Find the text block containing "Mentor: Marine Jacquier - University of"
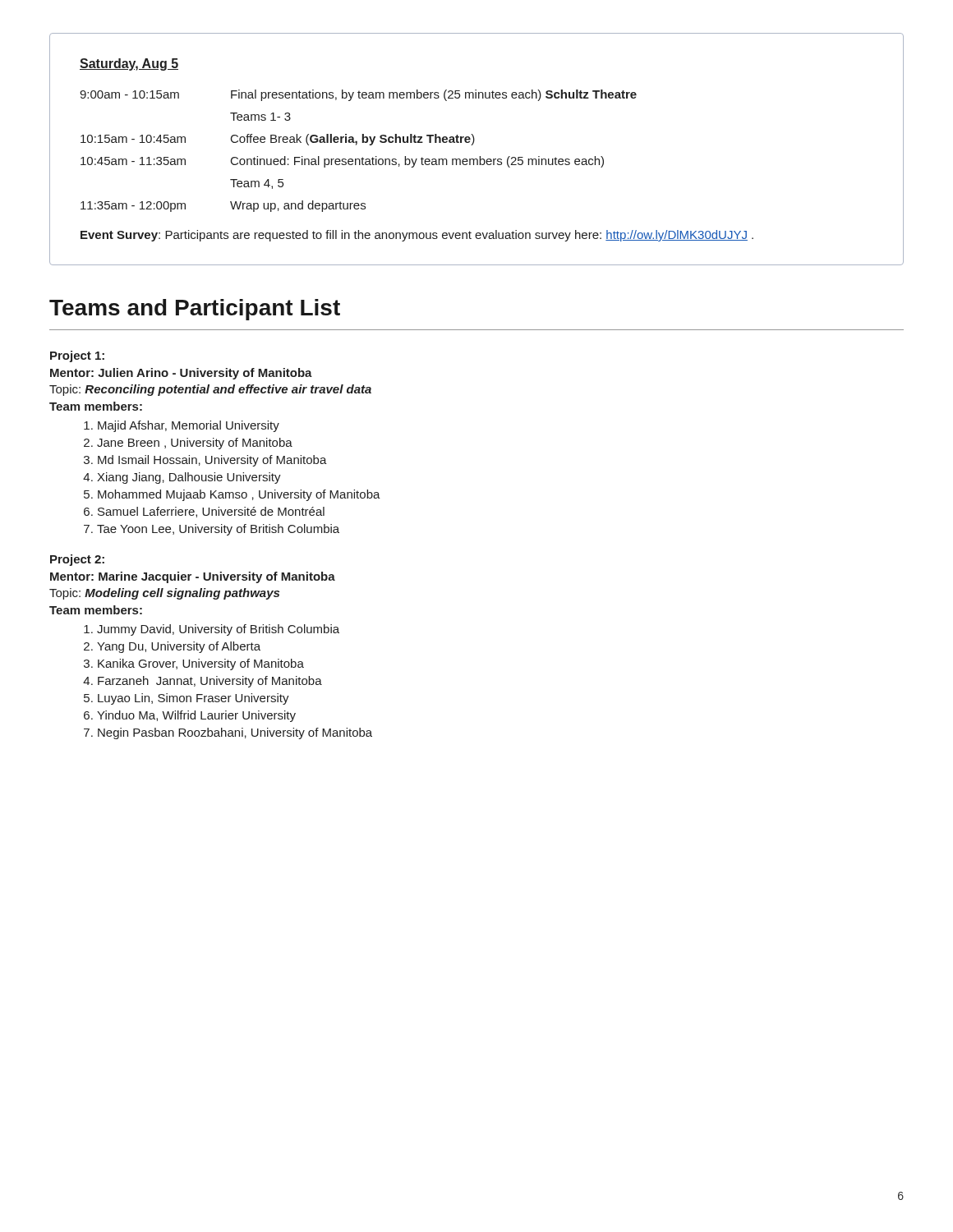The width and height of the screenshot is (953, 1232). pyautogui.click(x=192, y=576)
